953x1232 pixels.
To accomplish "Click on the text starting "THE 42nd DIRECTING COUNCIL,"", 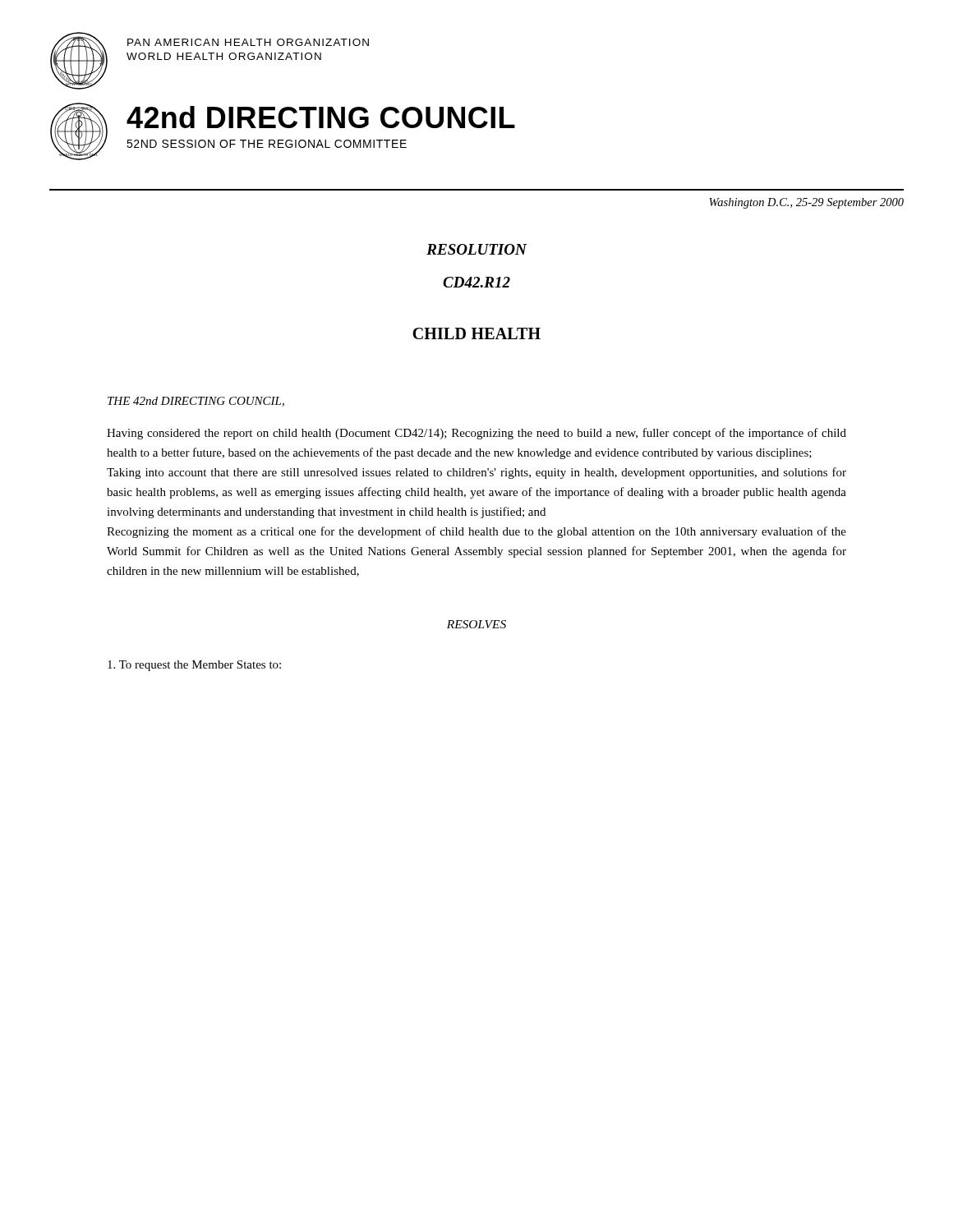I will (196, 401).
